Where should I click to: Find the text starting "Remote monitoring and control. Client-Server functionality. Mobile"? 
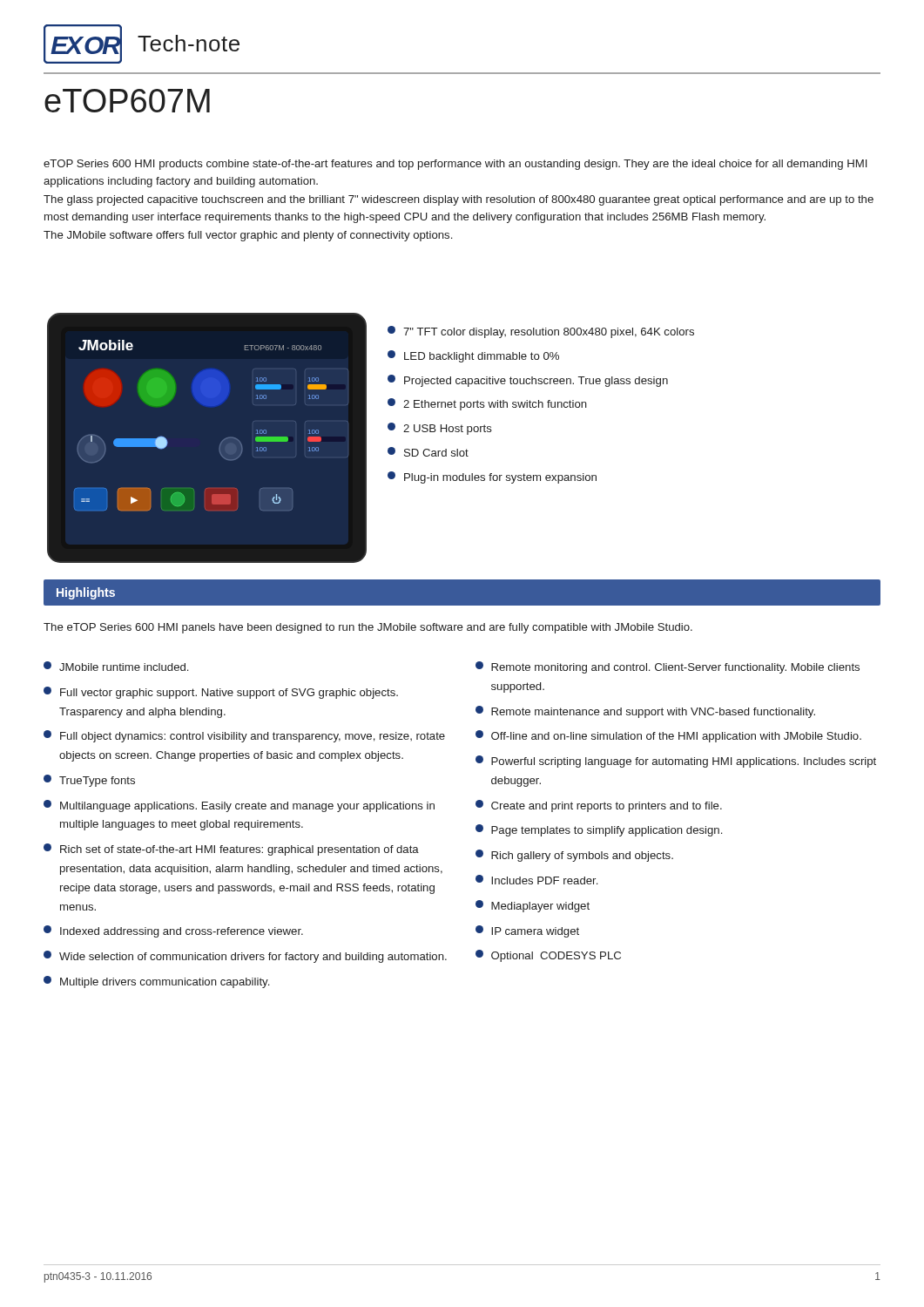[x=678, y=677]
